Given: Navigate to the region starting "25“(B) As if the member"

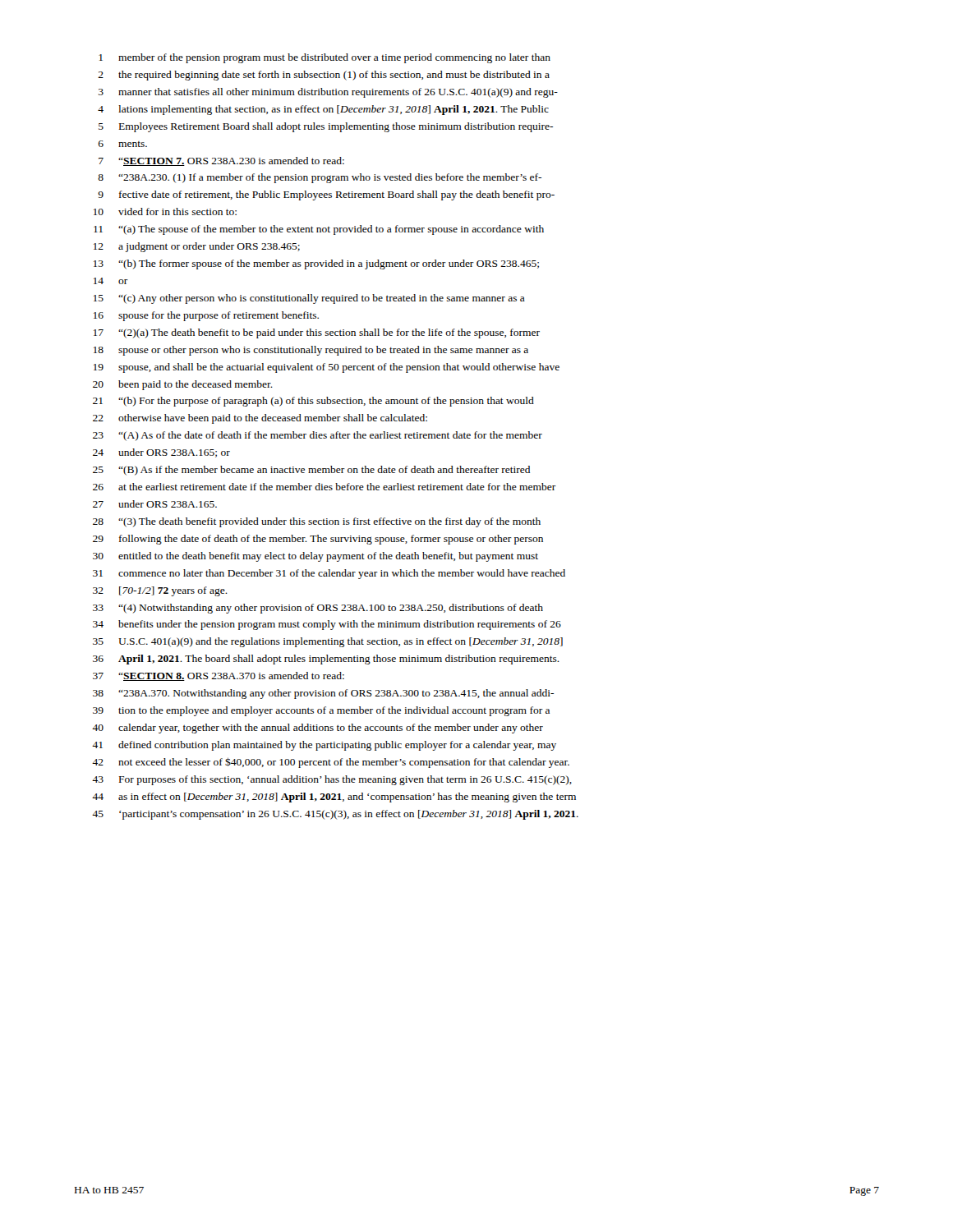Looking at the screenshot, I should tap(476, 488).
